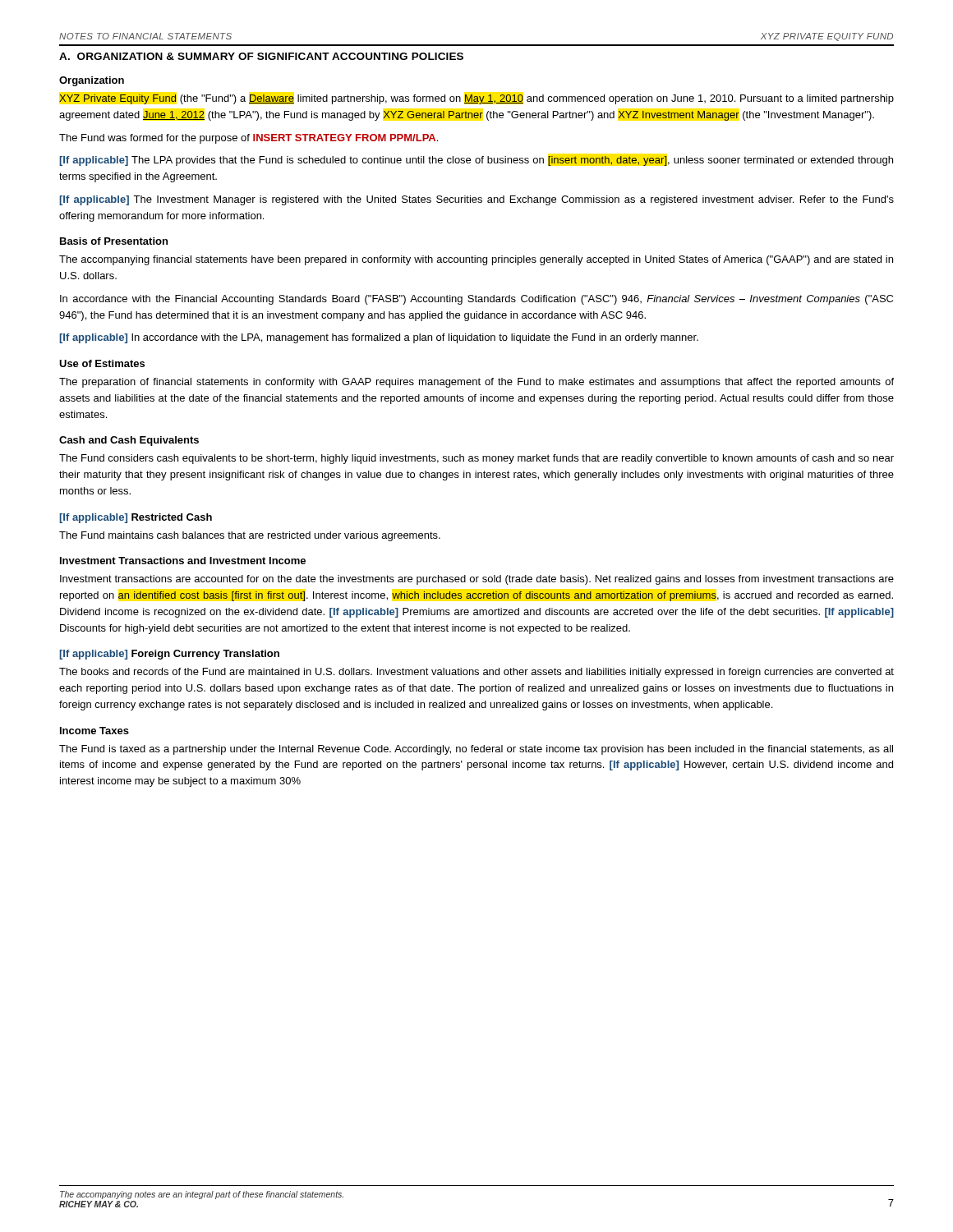Locate the element starting "The Fund maintains cash balances"
The width and height of the screenshot is (953, 1232).
coord(250,535)
